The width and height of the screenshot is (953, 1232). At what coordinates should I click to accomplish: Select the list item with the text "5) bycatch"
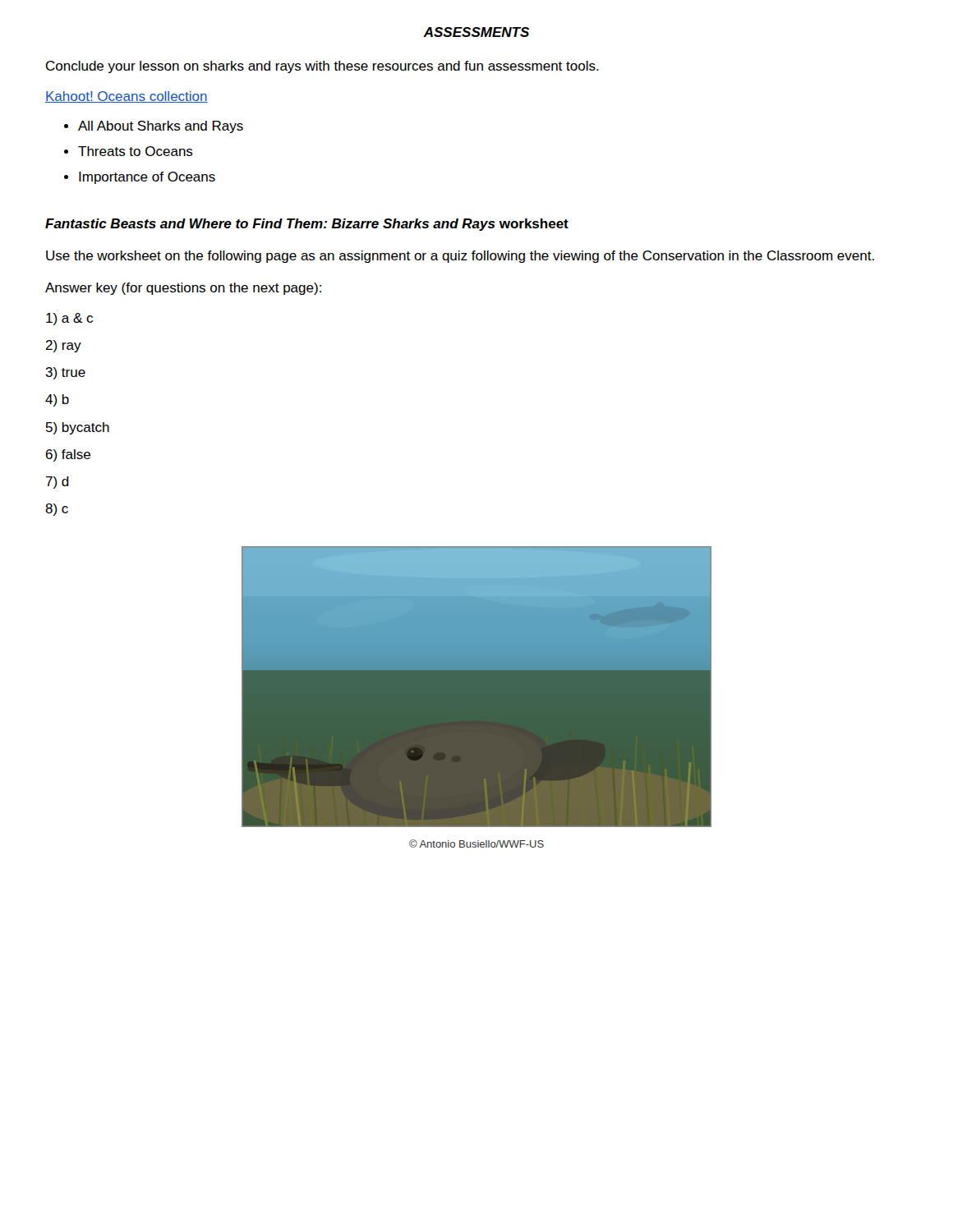tap(77, 427)
